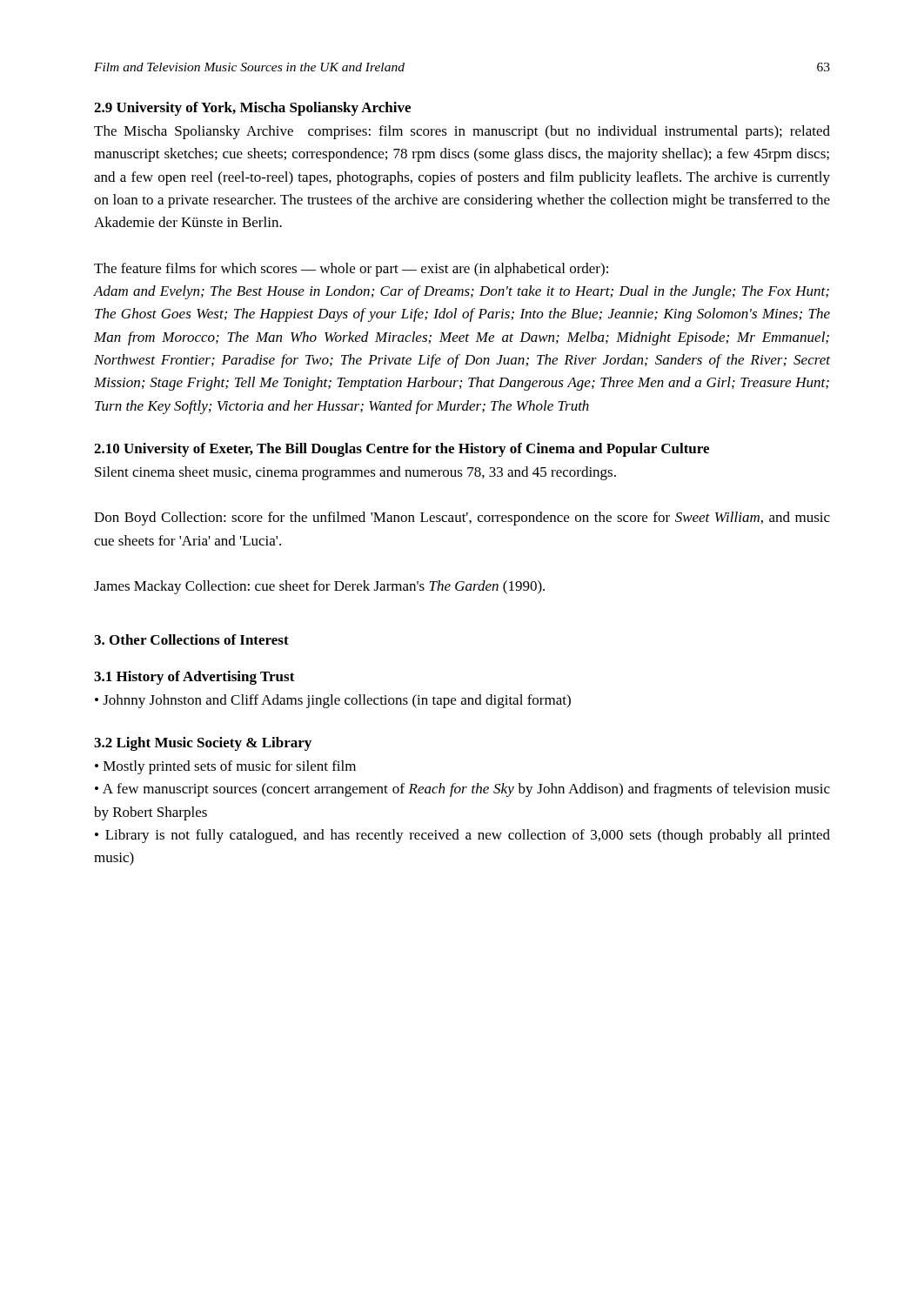Click on the region starting "• Library is not"
This screenshot has width=924, height=1305.
[462, 846]
